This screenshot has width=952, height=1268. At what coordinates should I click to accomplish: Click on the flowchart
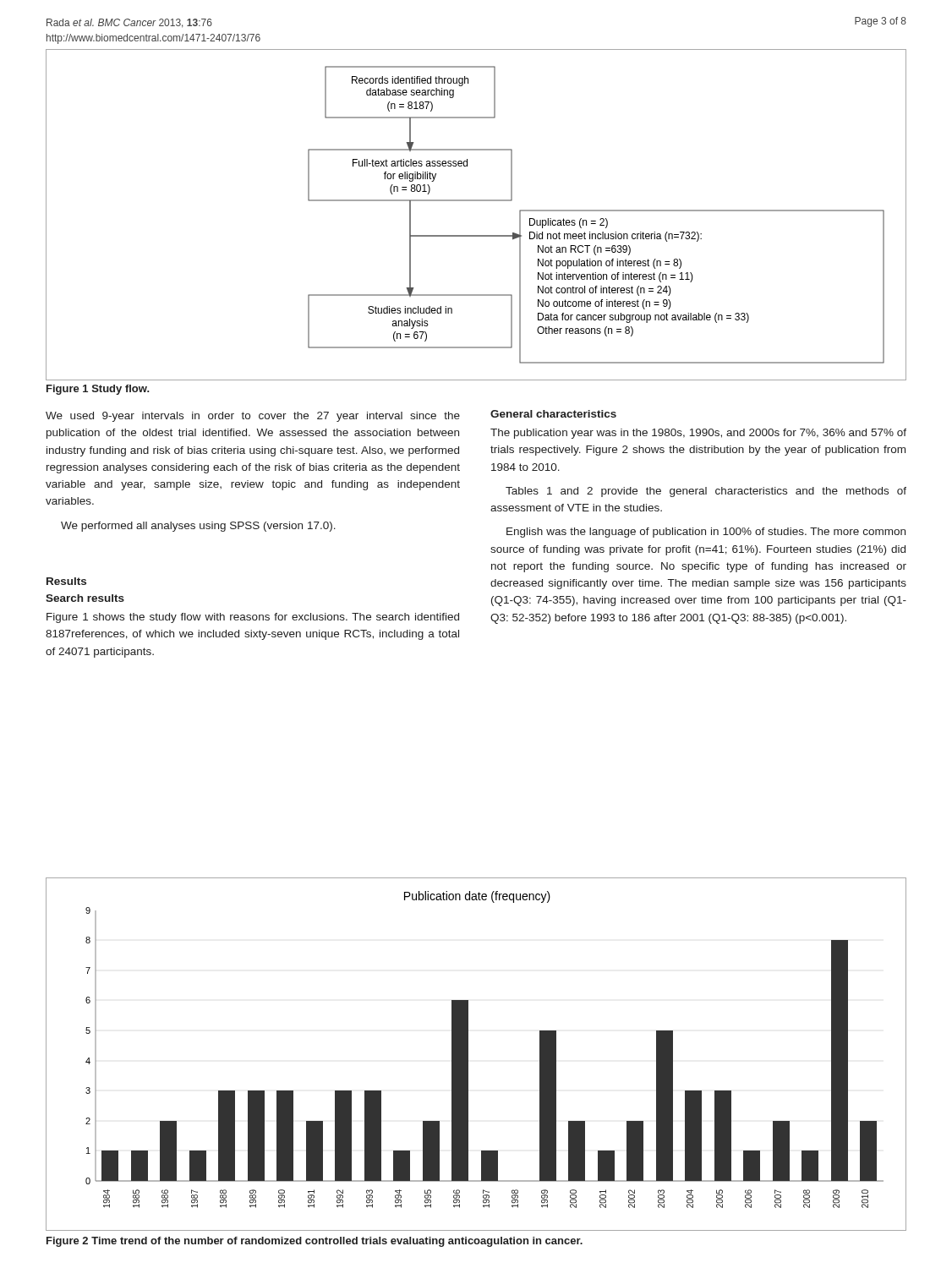(476, 215)
